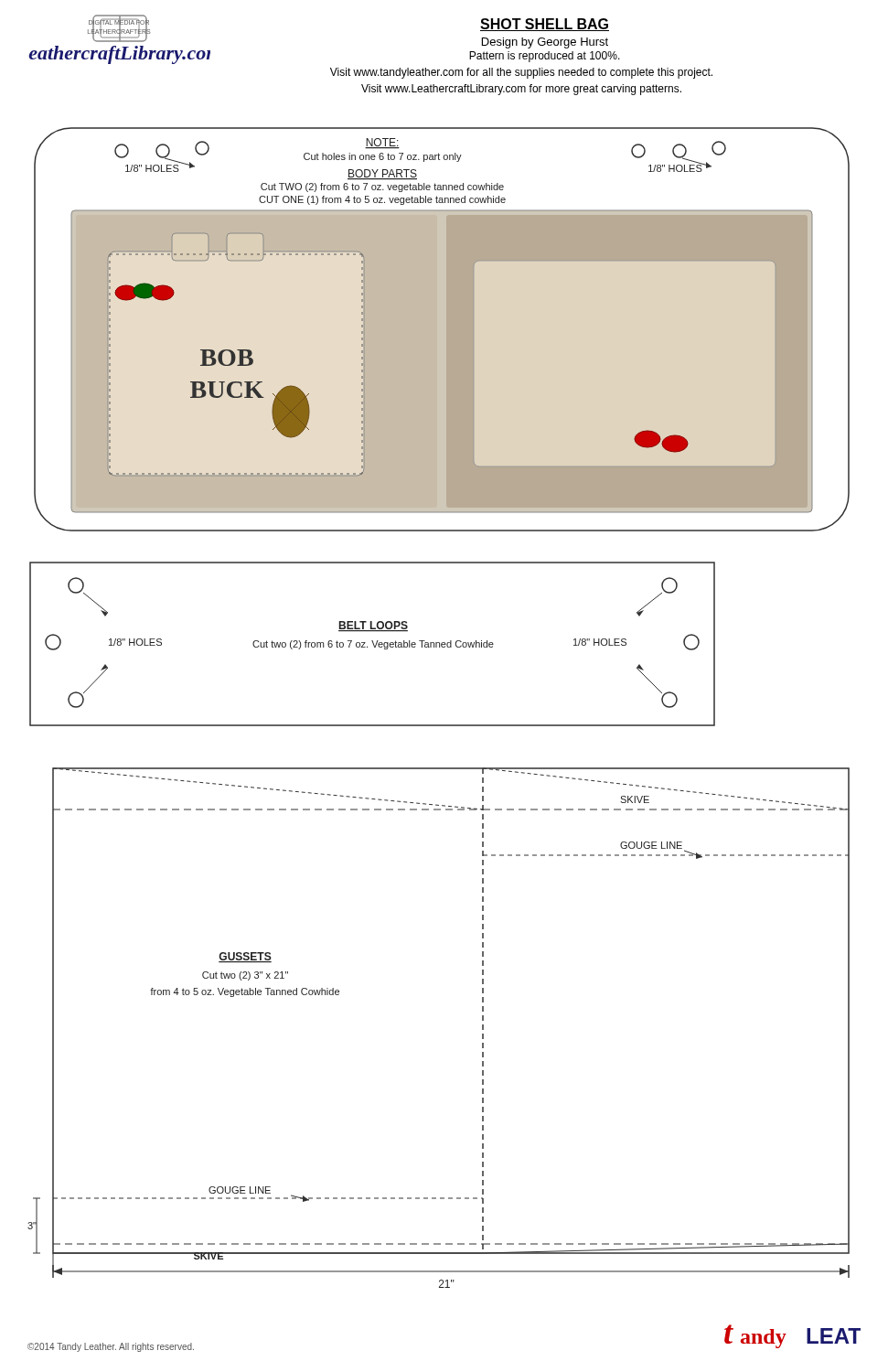Image resolution: width=888 pixels, height=1372 pixels.
Task: Find the block on this page that starts "Pattern is reproduced"
Action: (x=545, y=56)
